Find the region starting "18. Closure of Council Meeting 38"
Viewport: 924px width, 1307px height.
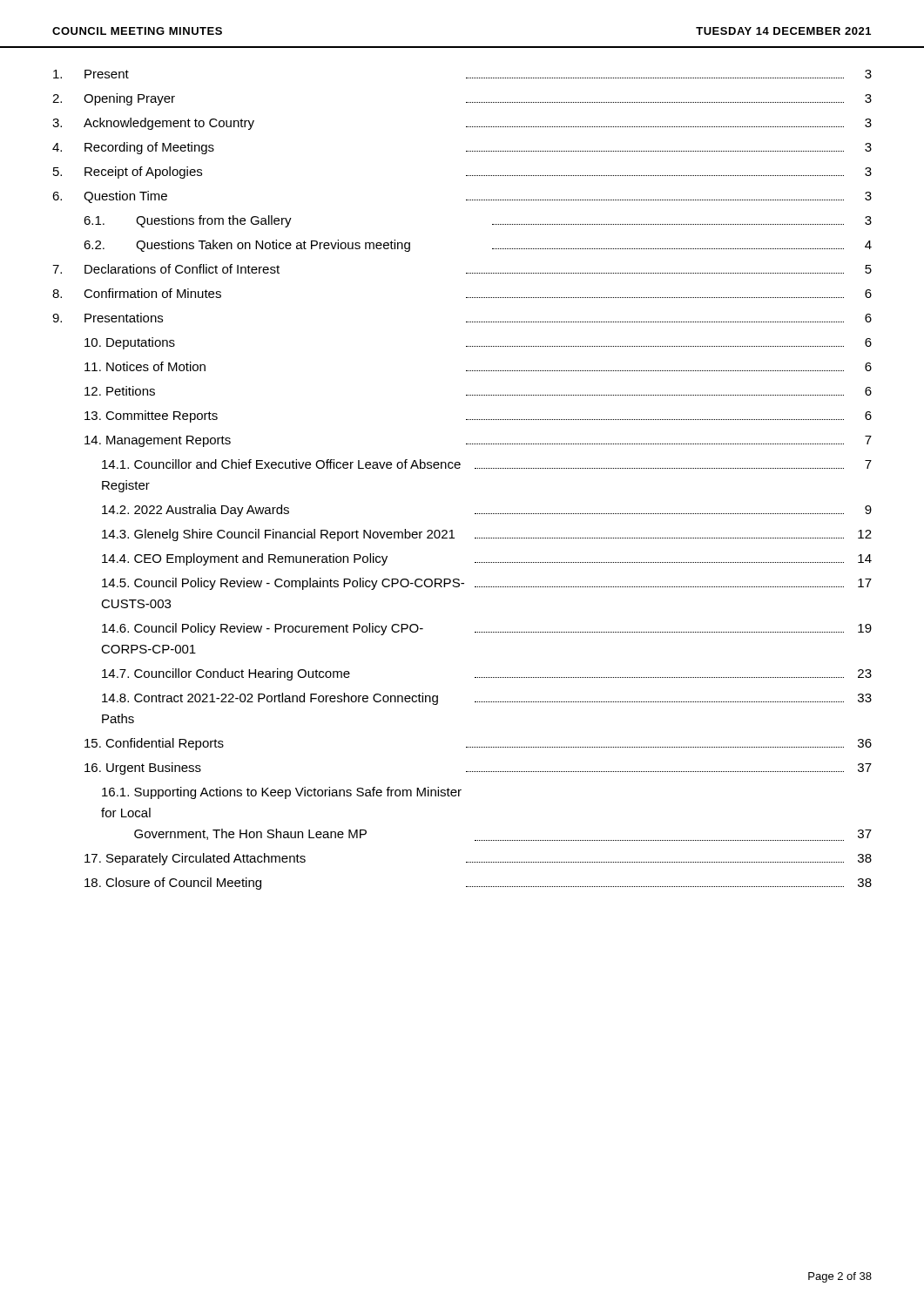tap(478, 883)
